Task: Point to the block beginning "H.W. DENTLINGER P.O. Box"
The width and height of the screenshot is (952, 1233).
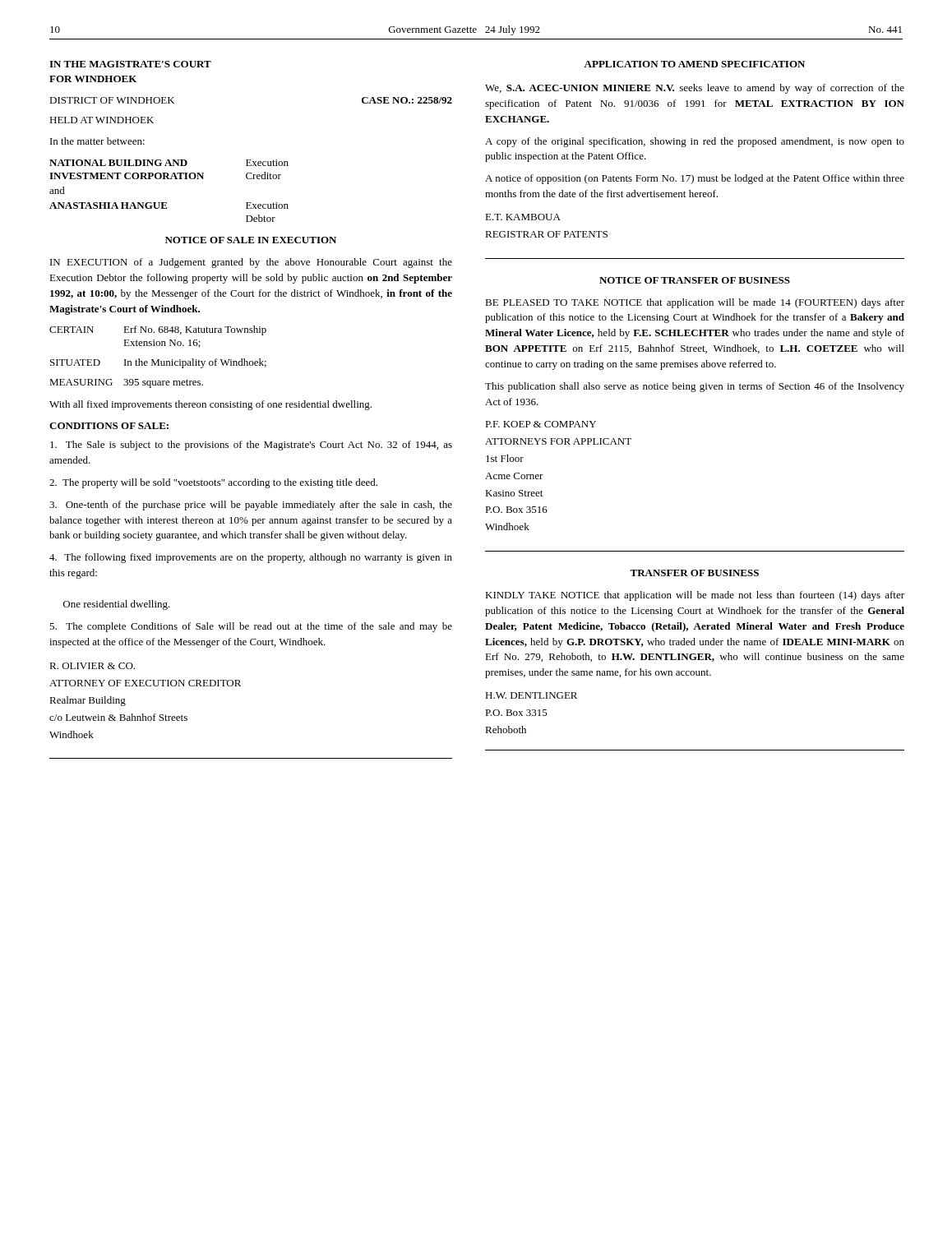Action: click(531, 712)
